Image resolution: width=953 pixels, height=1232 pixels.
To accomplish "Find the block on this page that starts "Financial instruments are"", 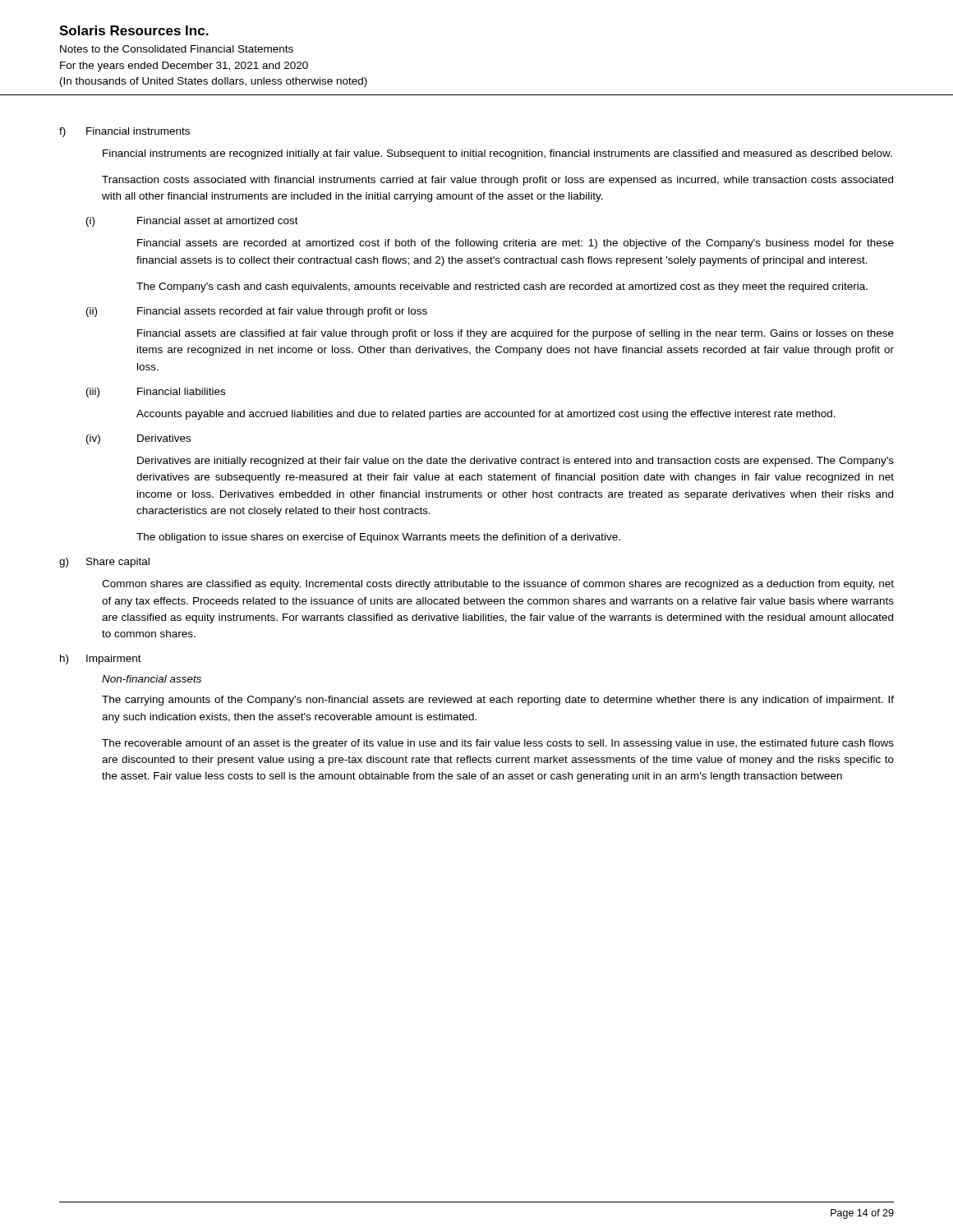I will click(497, 153).
